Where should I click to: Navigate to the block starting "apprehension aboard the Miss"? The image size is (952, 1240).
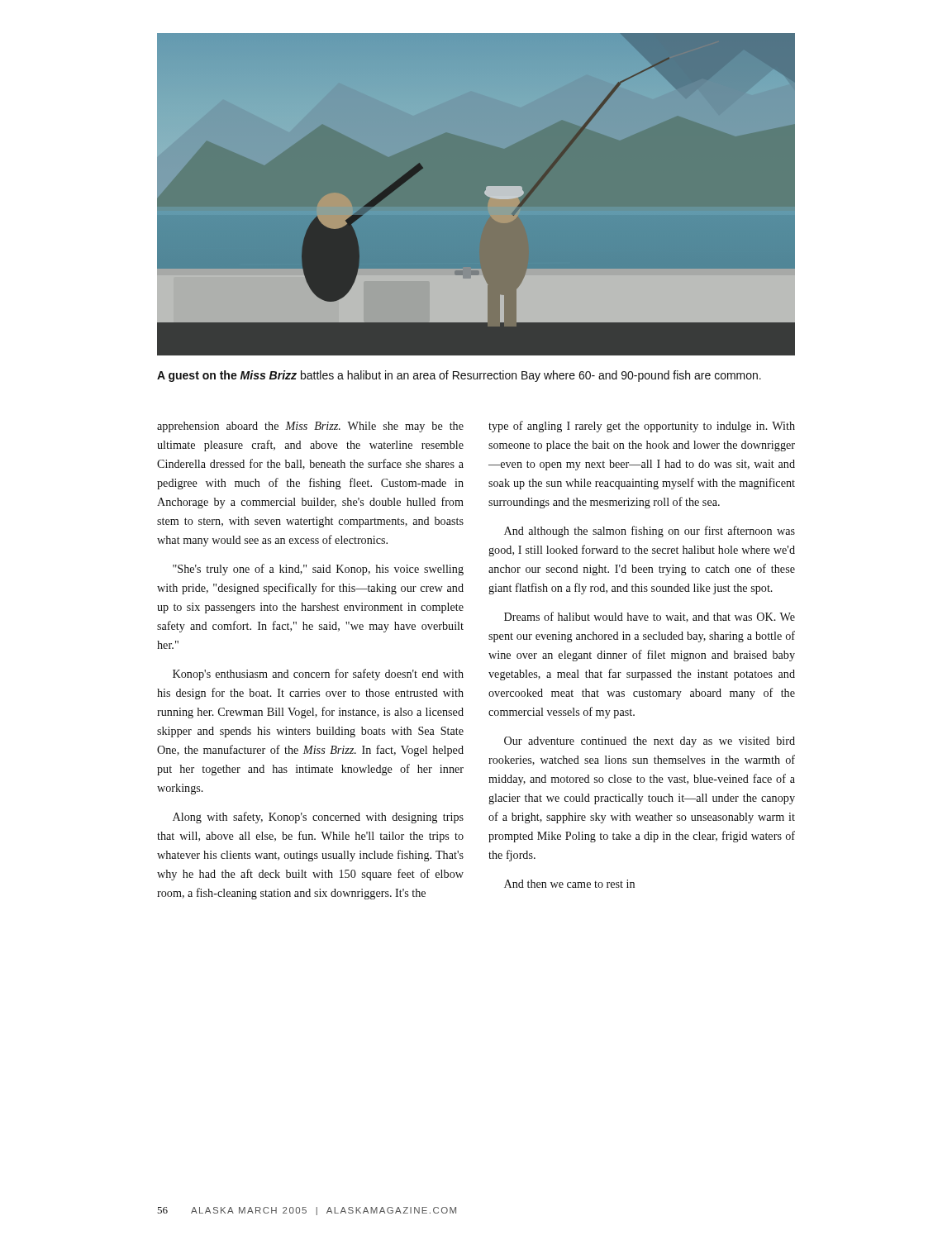pos(310,427)
